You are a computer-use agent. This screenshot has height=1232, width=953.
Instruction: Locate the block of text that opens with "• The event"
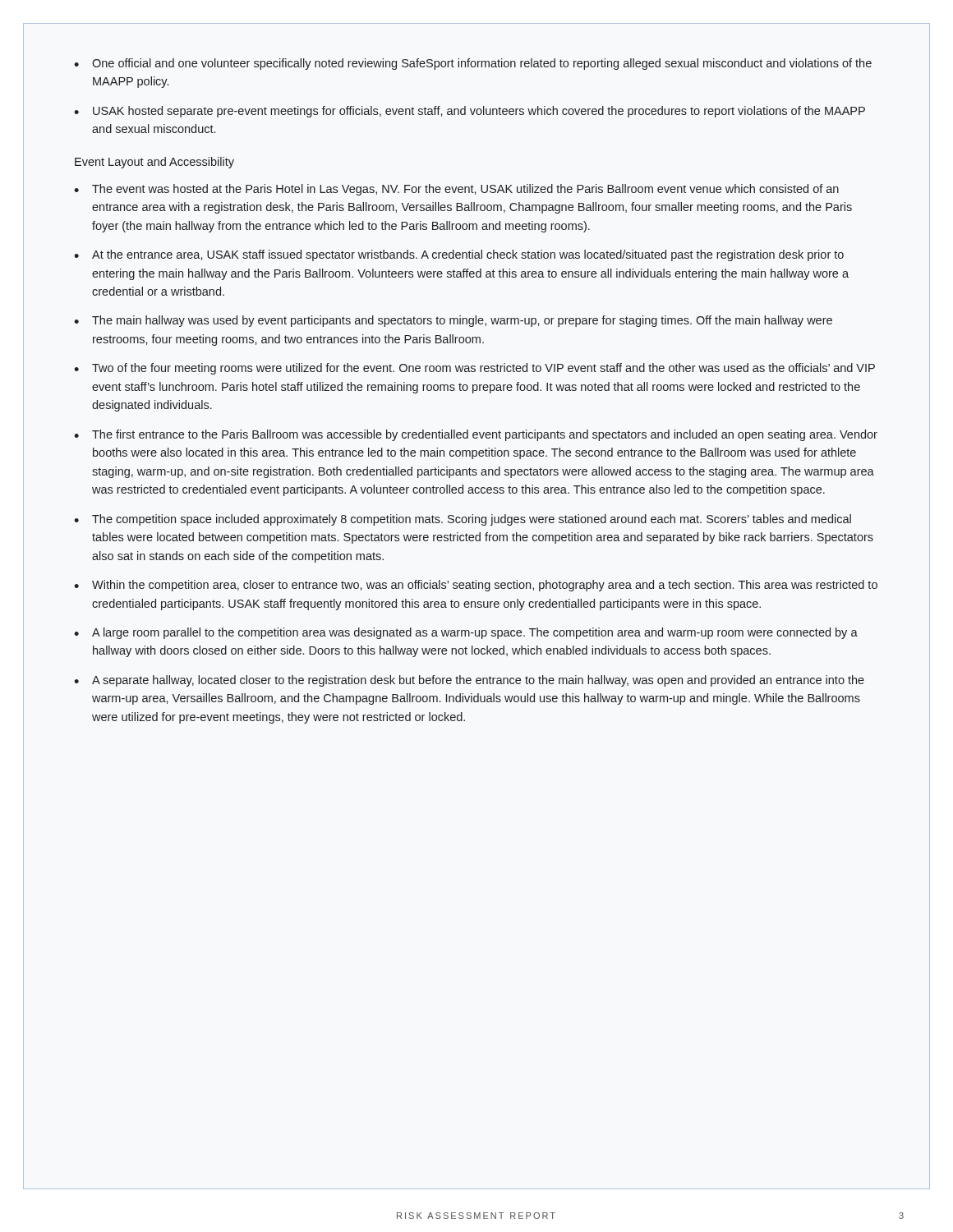coord(476,207)
